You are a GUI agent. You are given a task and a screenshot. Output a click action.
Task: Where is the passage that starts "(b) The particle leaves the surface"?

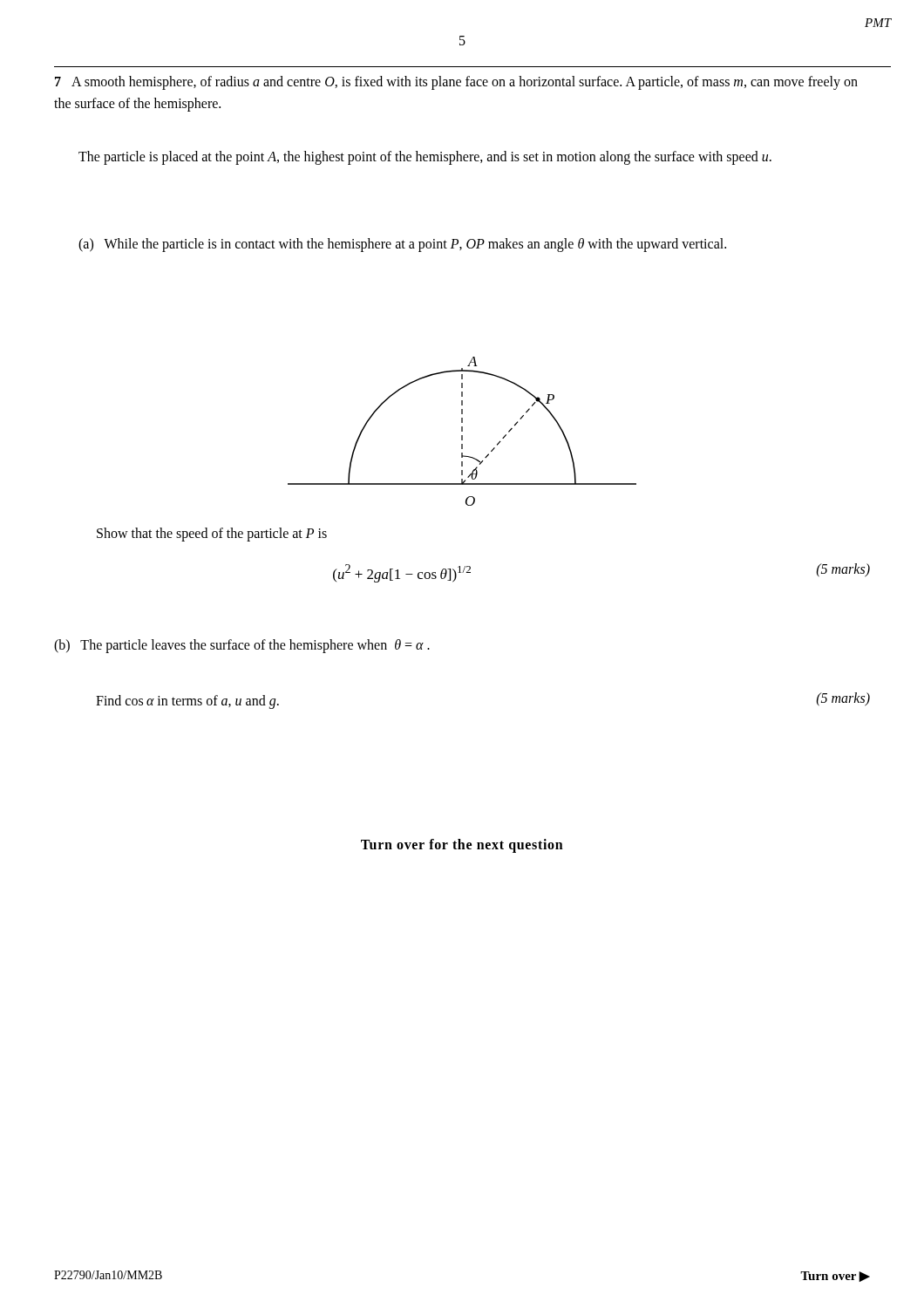[242, 645]
